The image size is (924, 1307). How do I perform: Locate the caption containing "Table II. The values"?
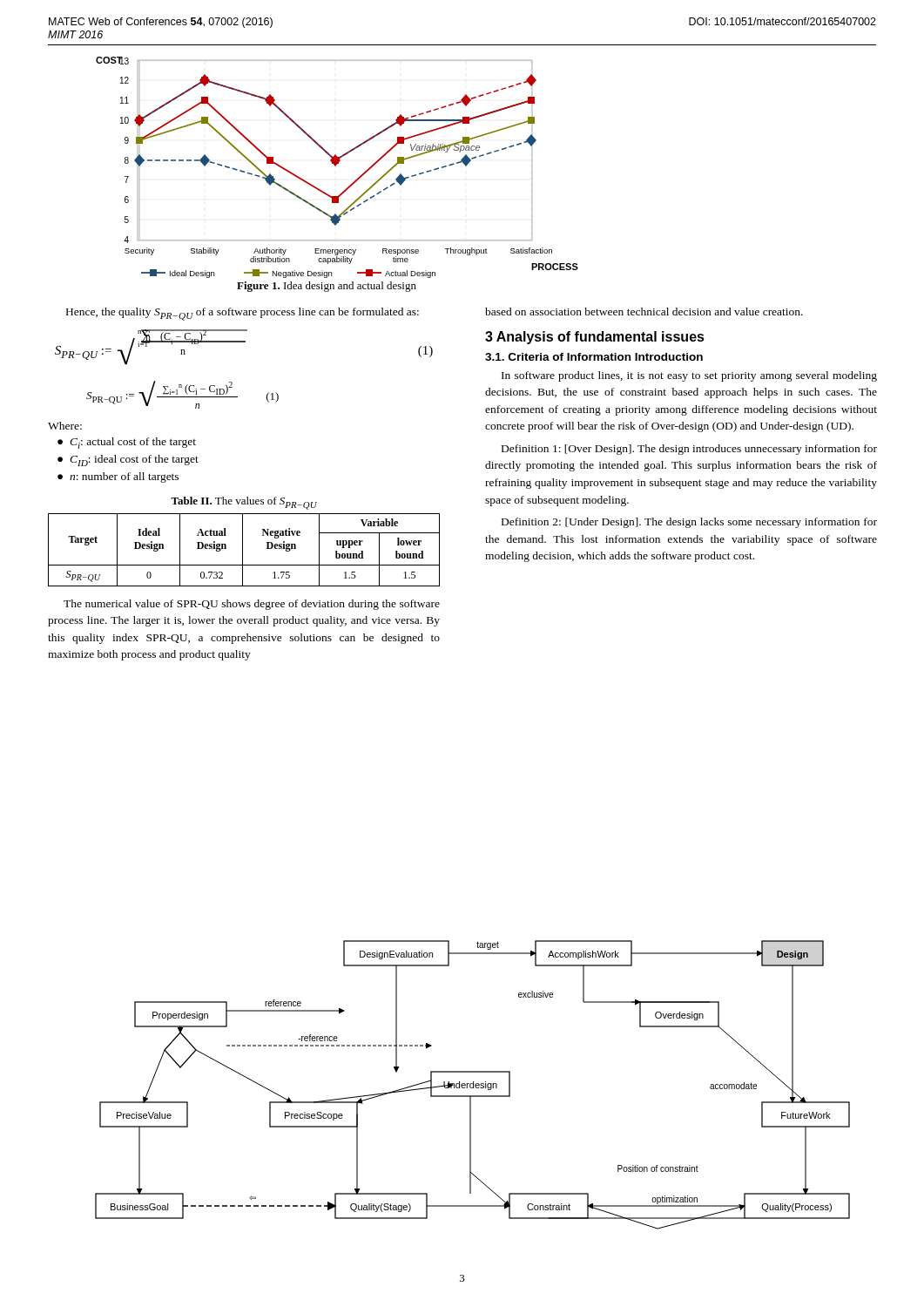pyautogui.click(x=244, y=501)
